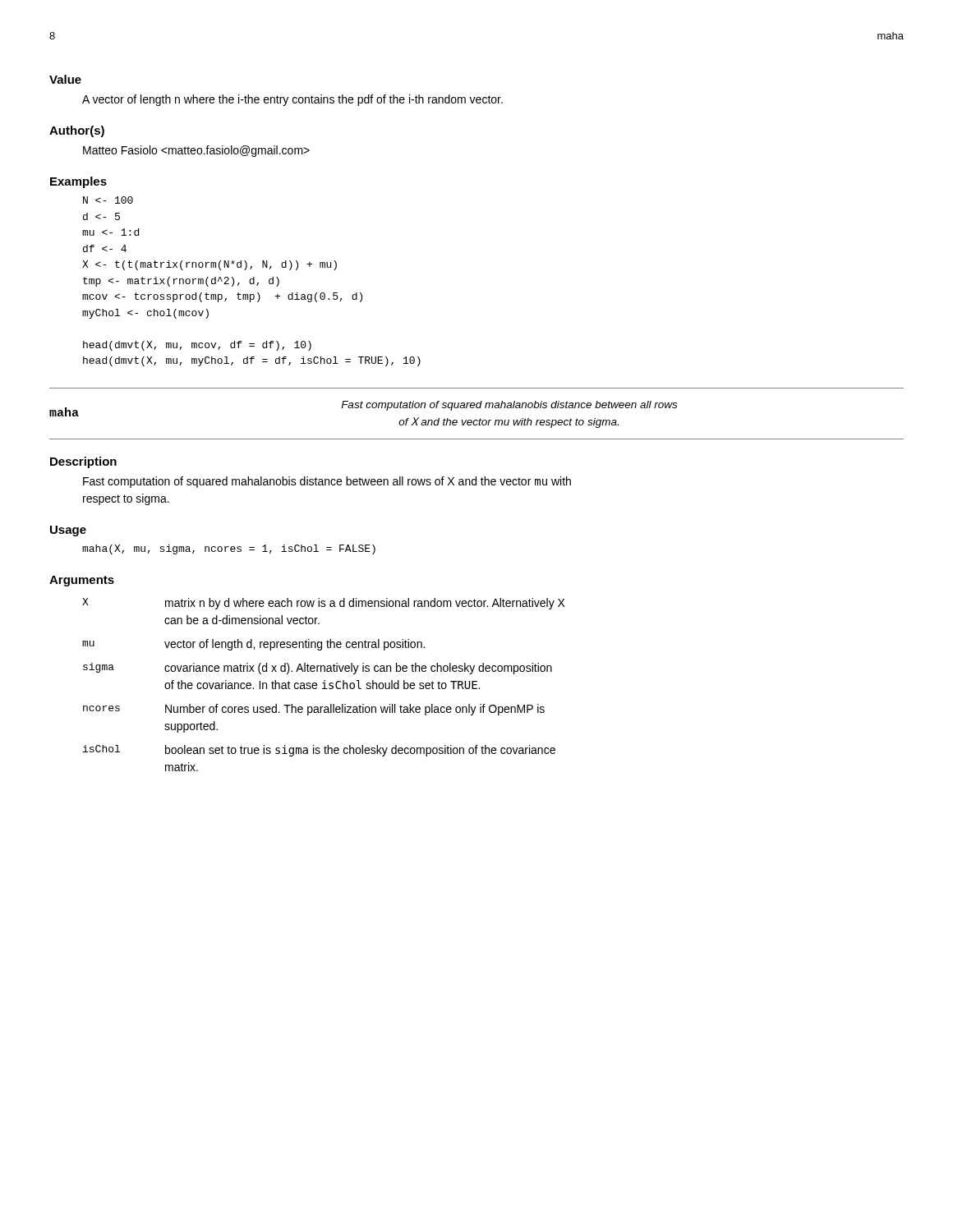Locate the region starting "N <- 100 d <-"
This screenshot has width=953, height=1232.
point(252,281)
